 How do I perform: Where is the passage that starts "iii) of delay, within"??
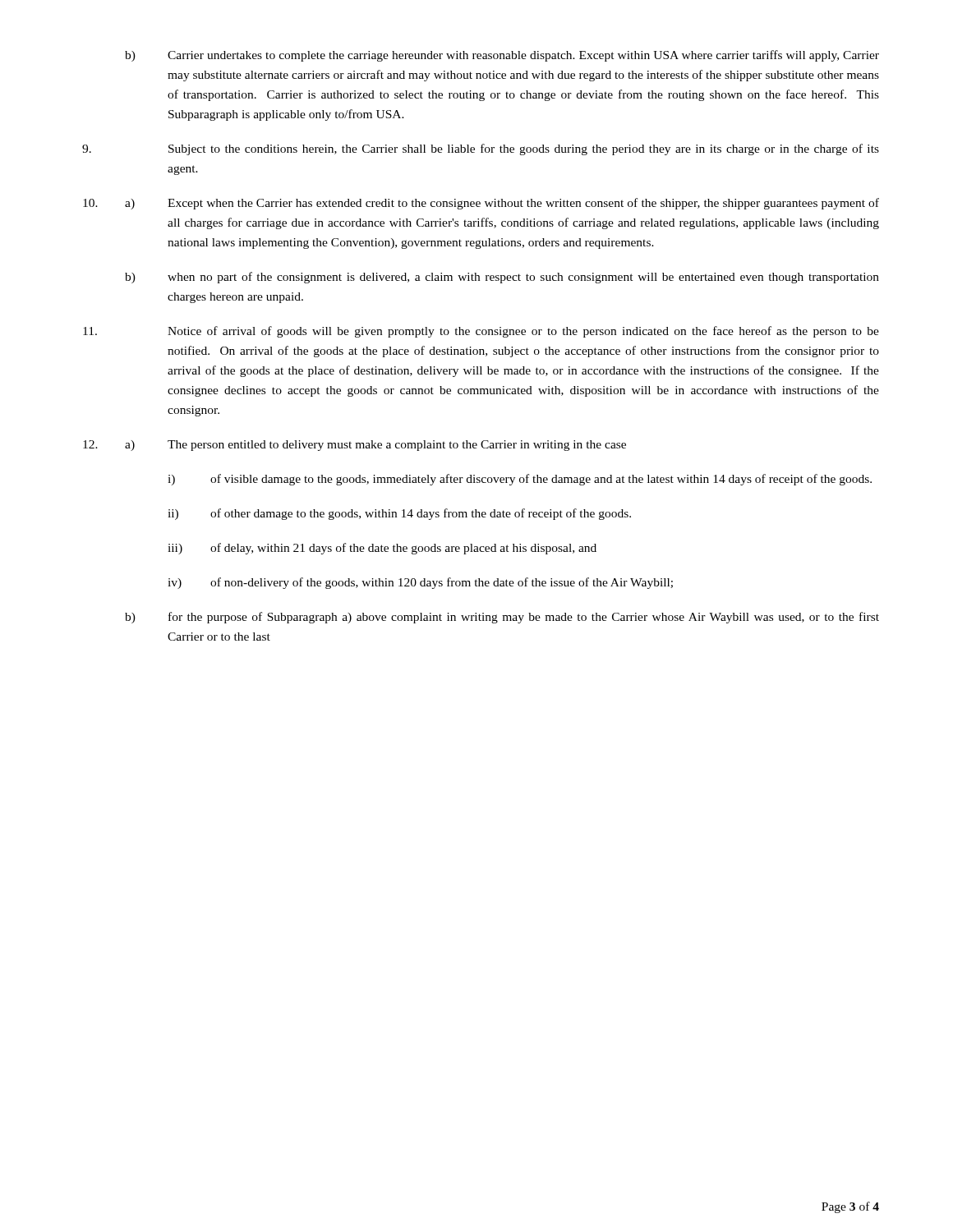coord(523,548)
